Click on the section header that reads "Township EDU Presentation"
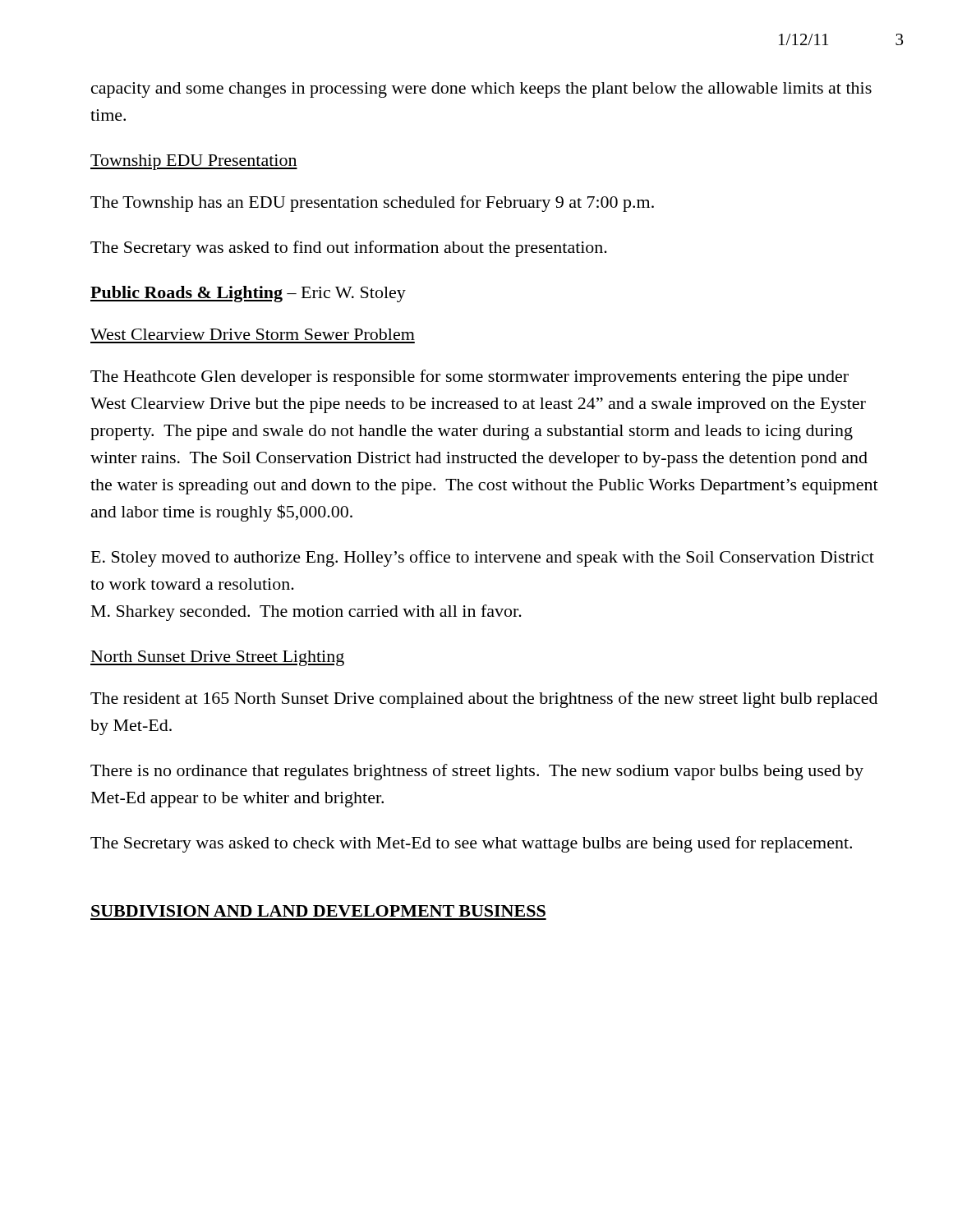Screen dimensions: 1232x953 (194, 160)
